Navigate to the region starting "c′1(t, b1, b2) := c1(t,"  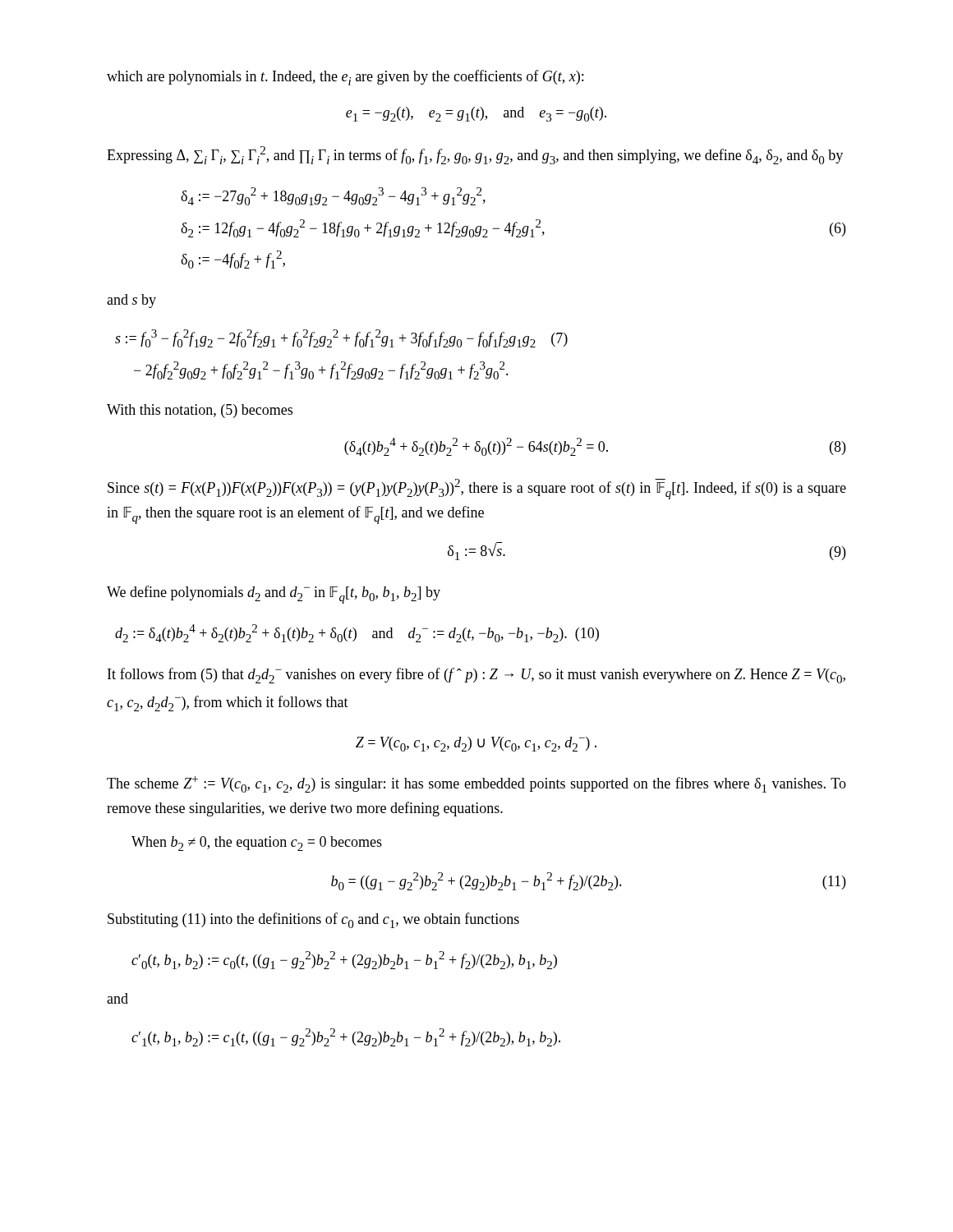point(346,1037)
